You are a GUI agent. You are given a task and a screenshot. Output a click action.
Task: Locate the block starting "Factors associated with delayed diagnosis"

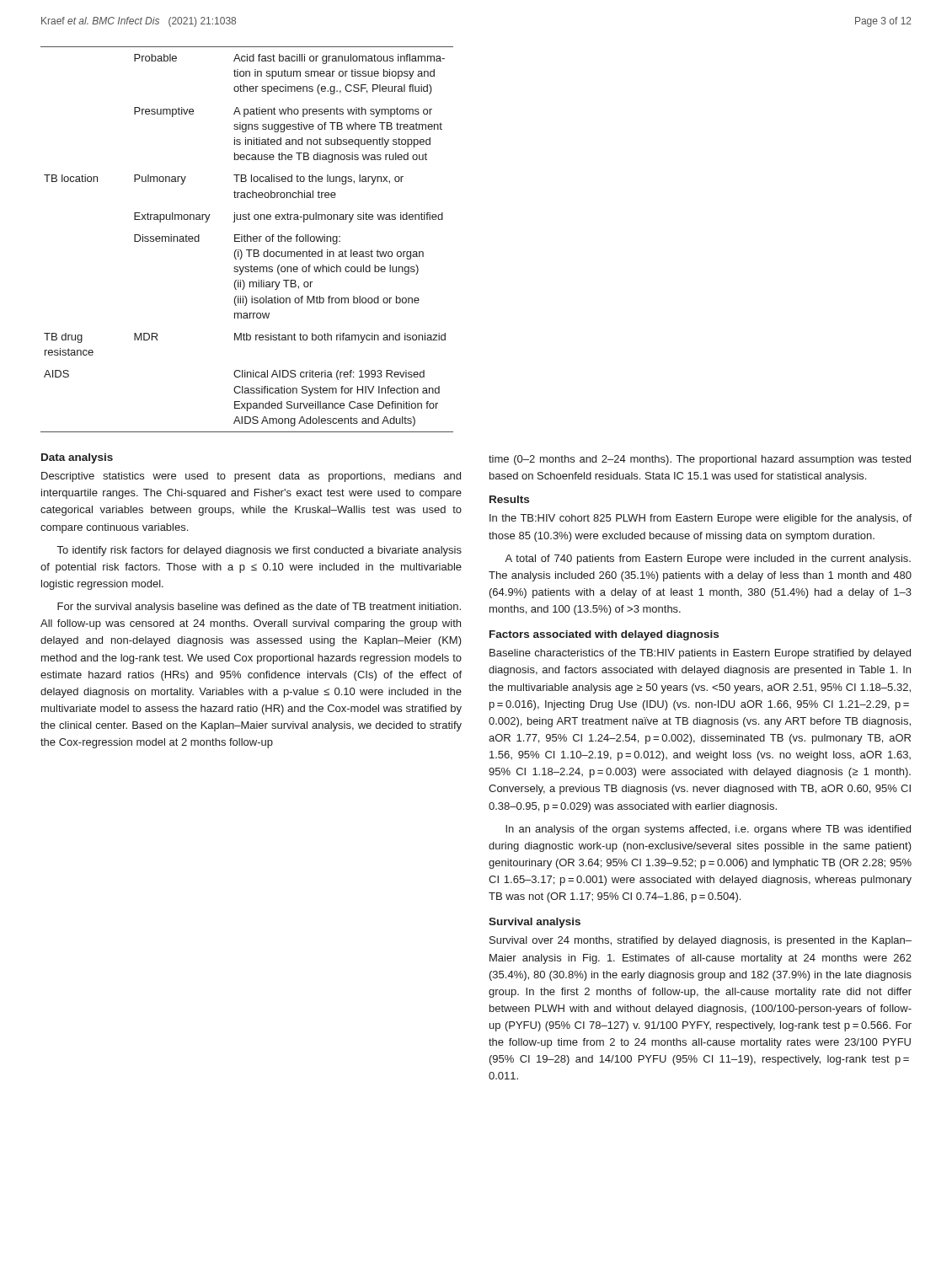604,634
